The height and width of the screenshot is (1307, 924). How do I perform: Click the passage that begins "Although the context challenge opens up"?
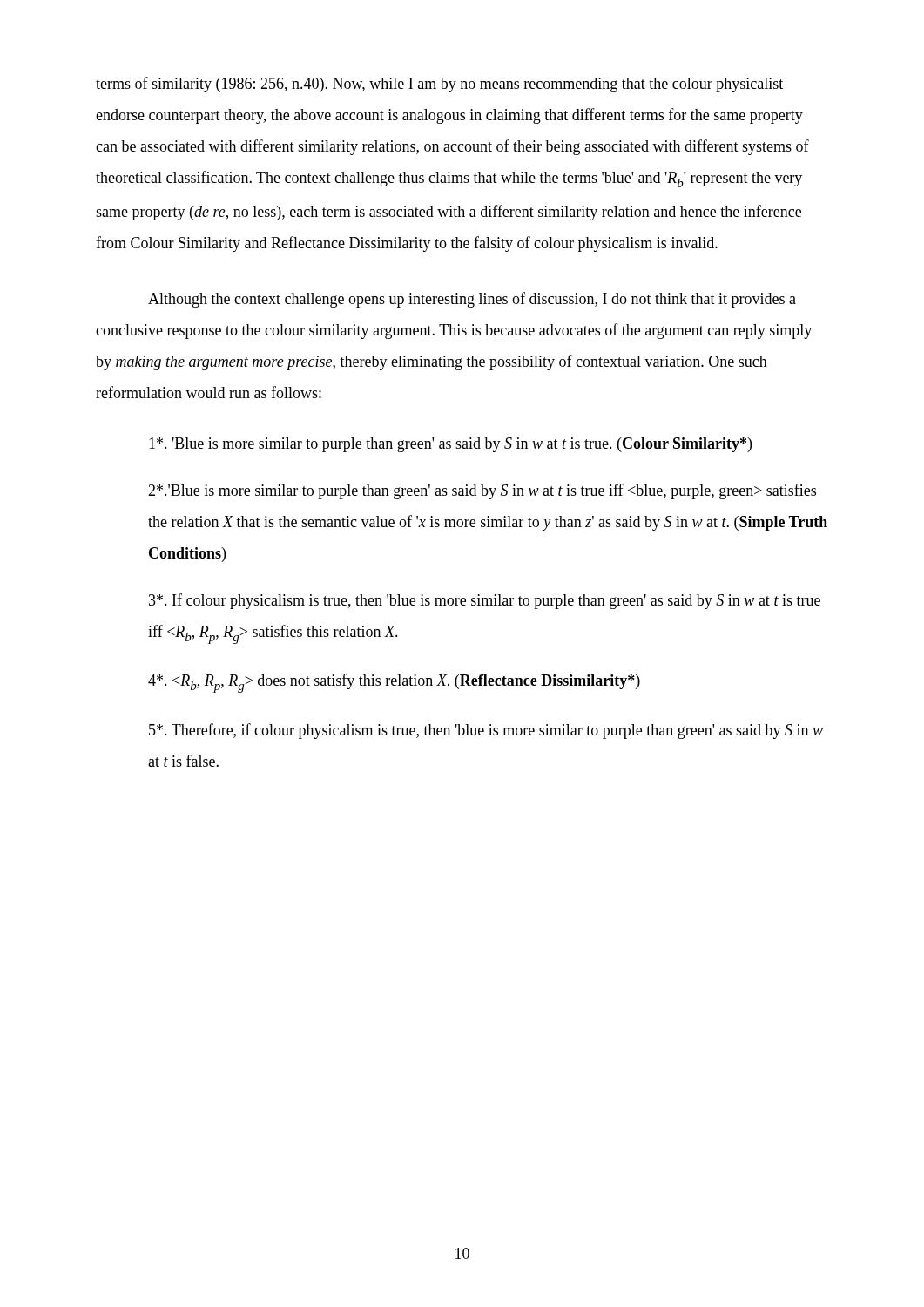pyautogui.click(x=462, y=346)
